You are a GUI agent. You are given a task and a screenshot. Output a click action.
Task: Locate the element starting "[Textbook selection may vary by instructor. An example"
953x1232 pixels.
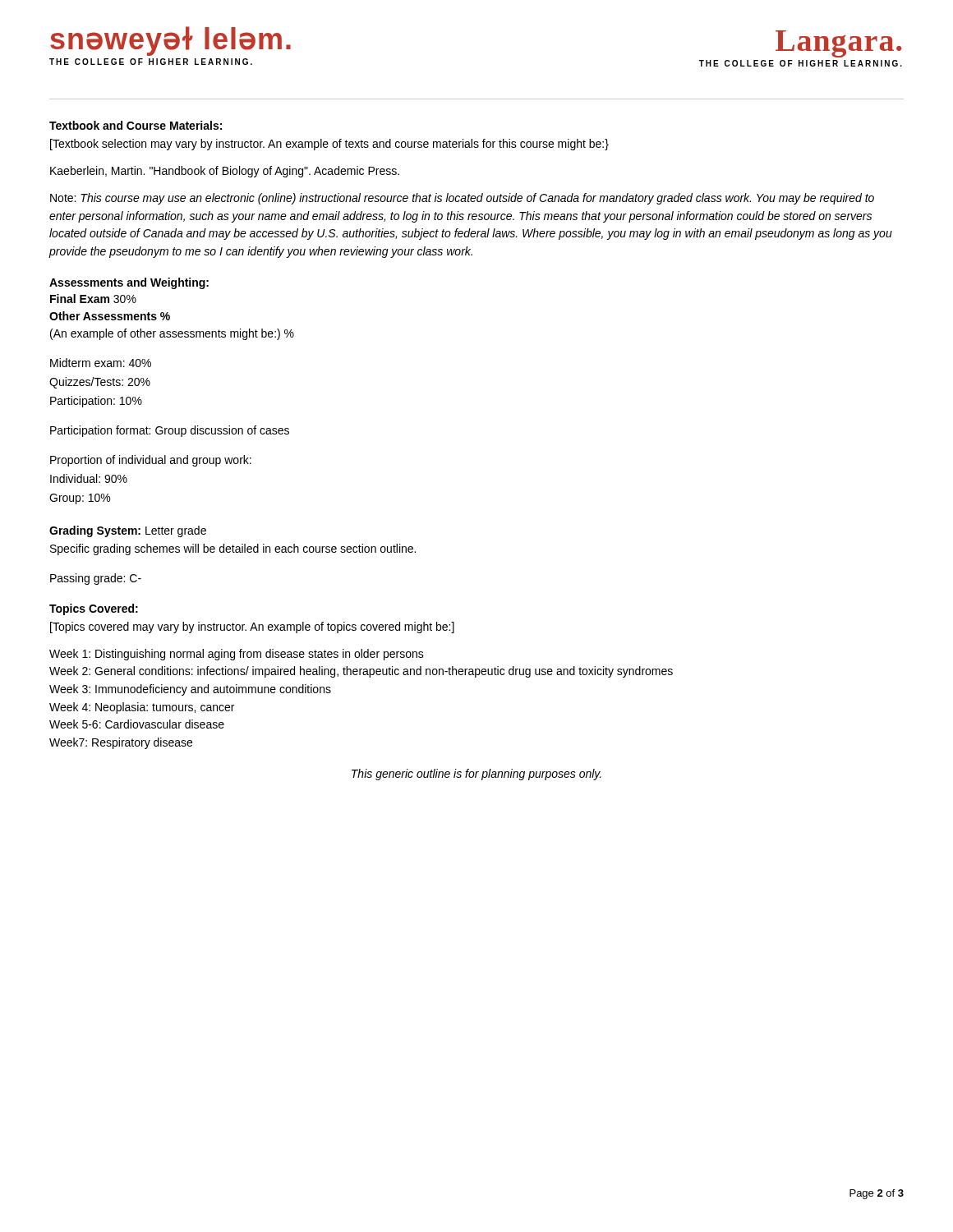[329, 144]
